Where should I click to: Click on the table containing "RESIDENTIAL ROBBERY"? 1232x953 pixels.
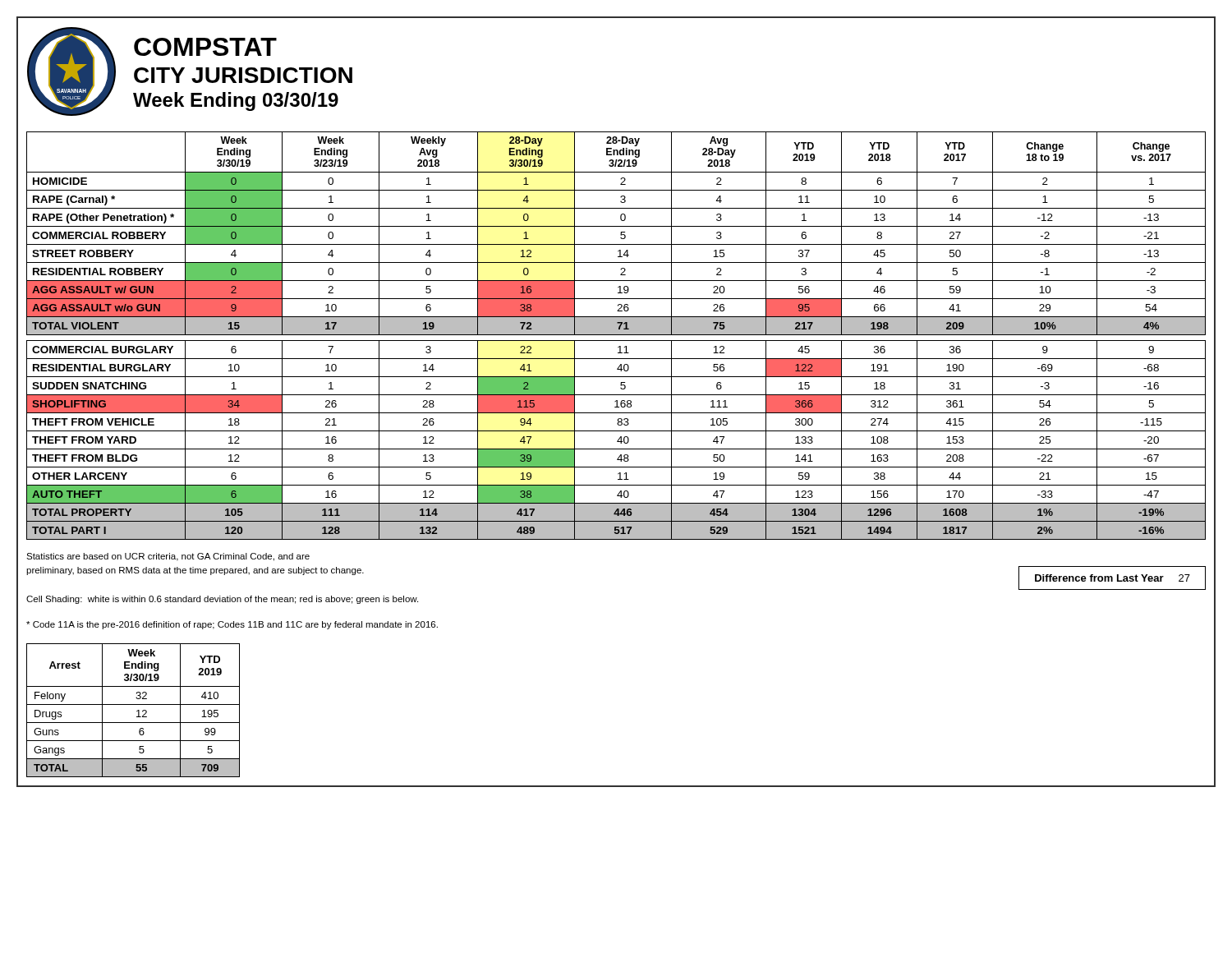click(x=616, y=336)
